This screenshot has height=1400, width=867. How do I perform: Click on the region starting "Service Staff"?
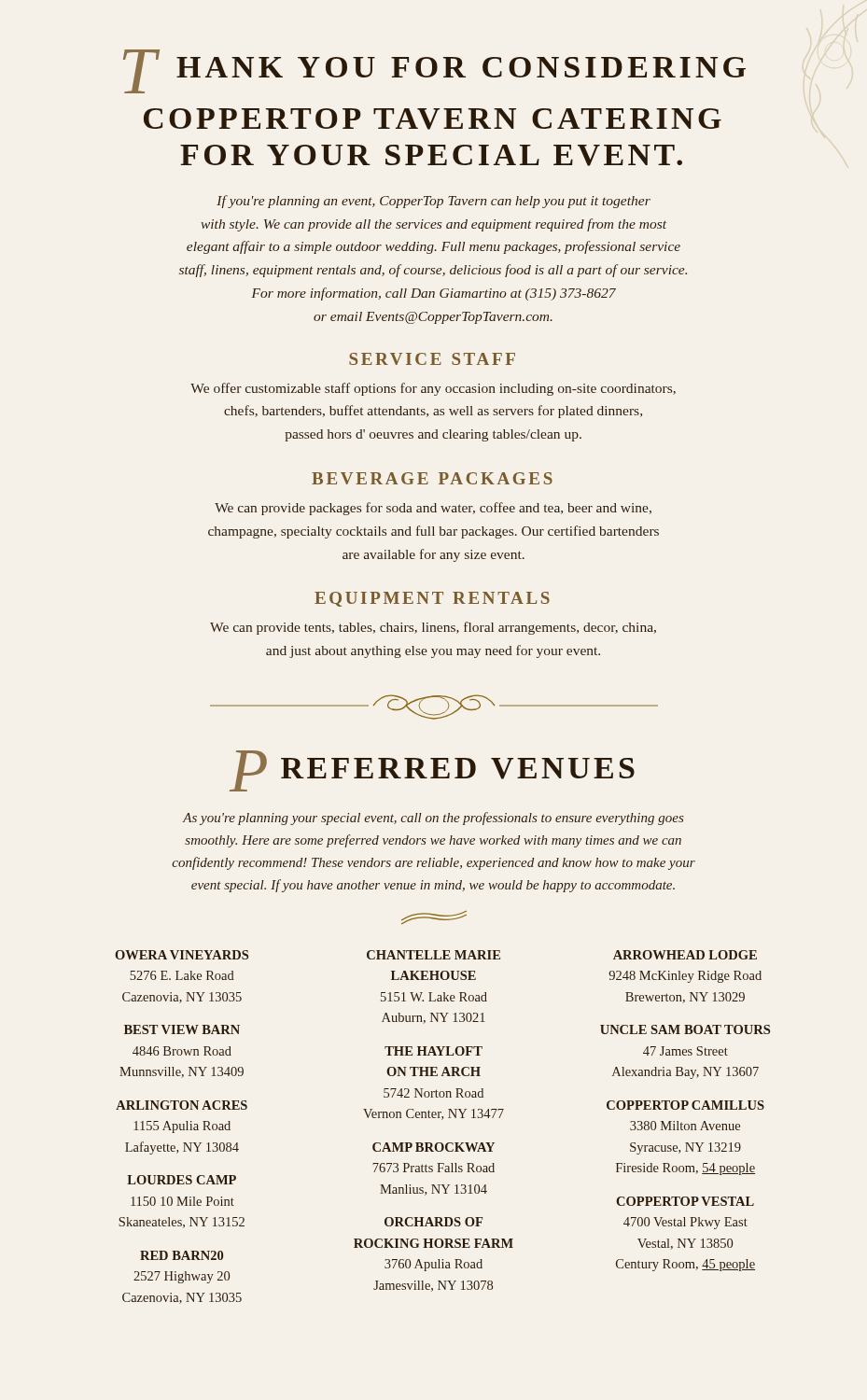[x=434, y=358]
